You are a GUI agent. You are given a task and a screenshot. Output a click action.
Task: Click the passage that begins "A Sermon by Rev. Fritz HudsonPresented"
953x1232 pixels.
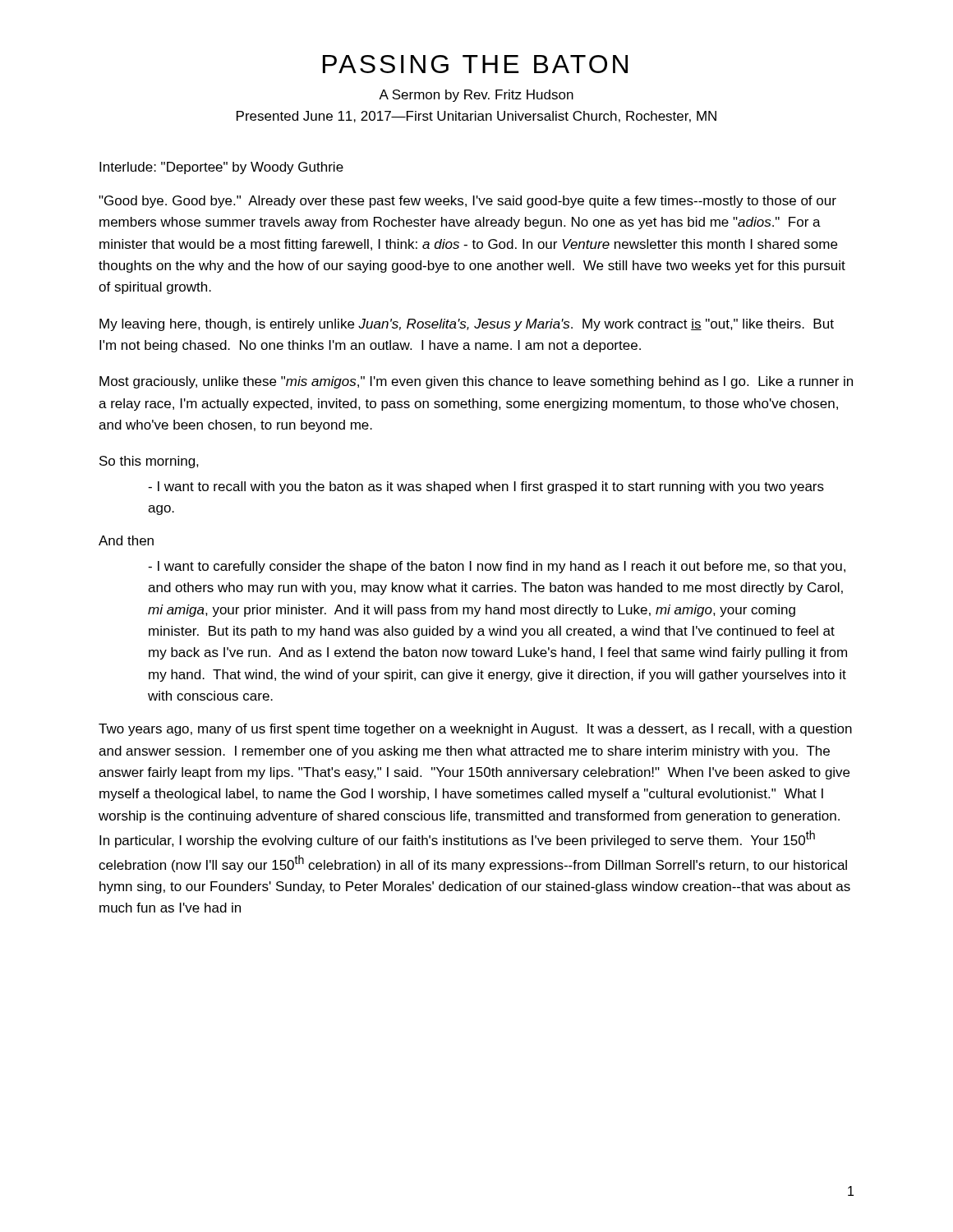click(476, 106)
